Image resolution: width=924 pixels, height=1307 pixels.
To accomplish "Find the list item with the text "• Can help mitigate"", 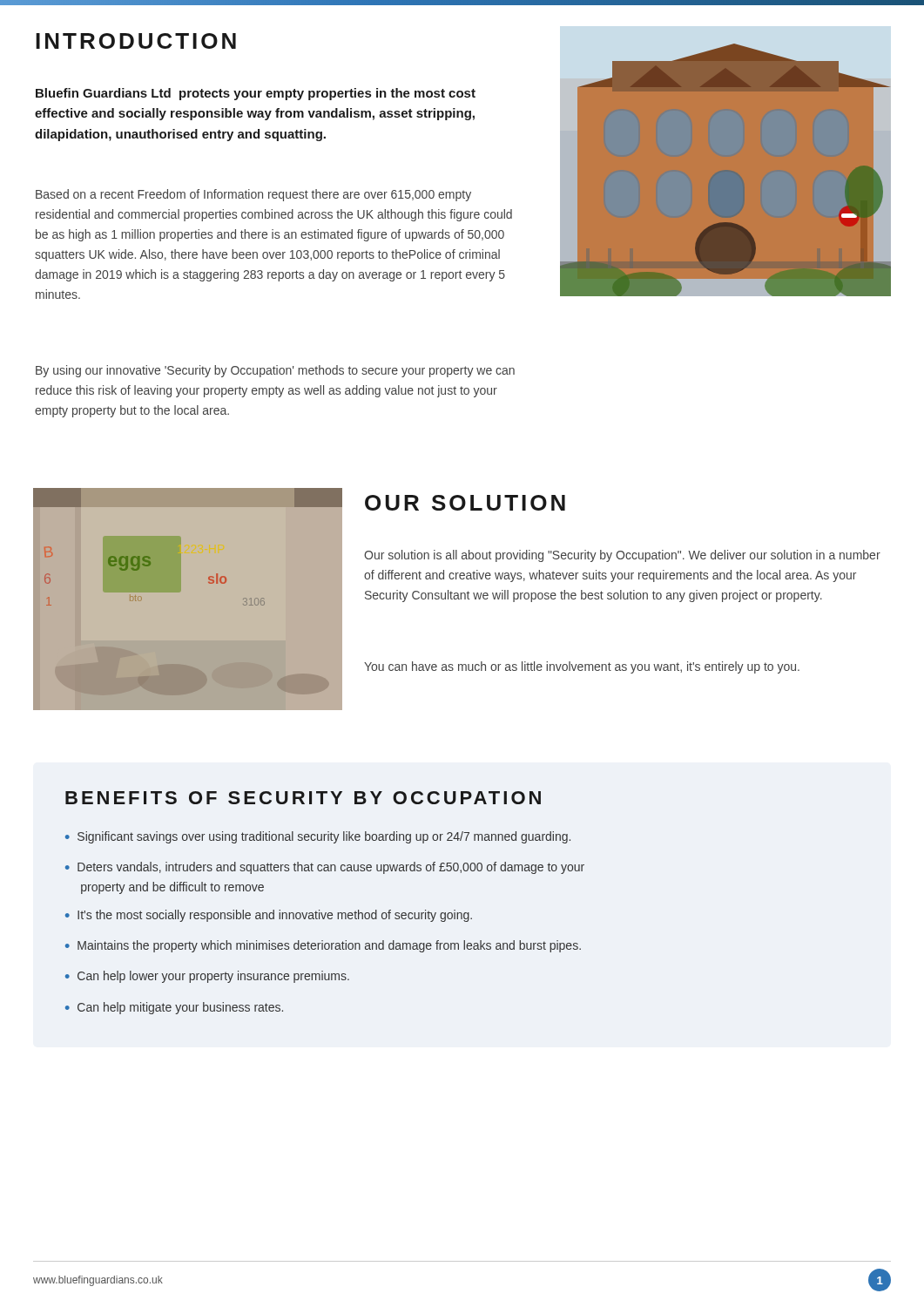I will 174,1008.
